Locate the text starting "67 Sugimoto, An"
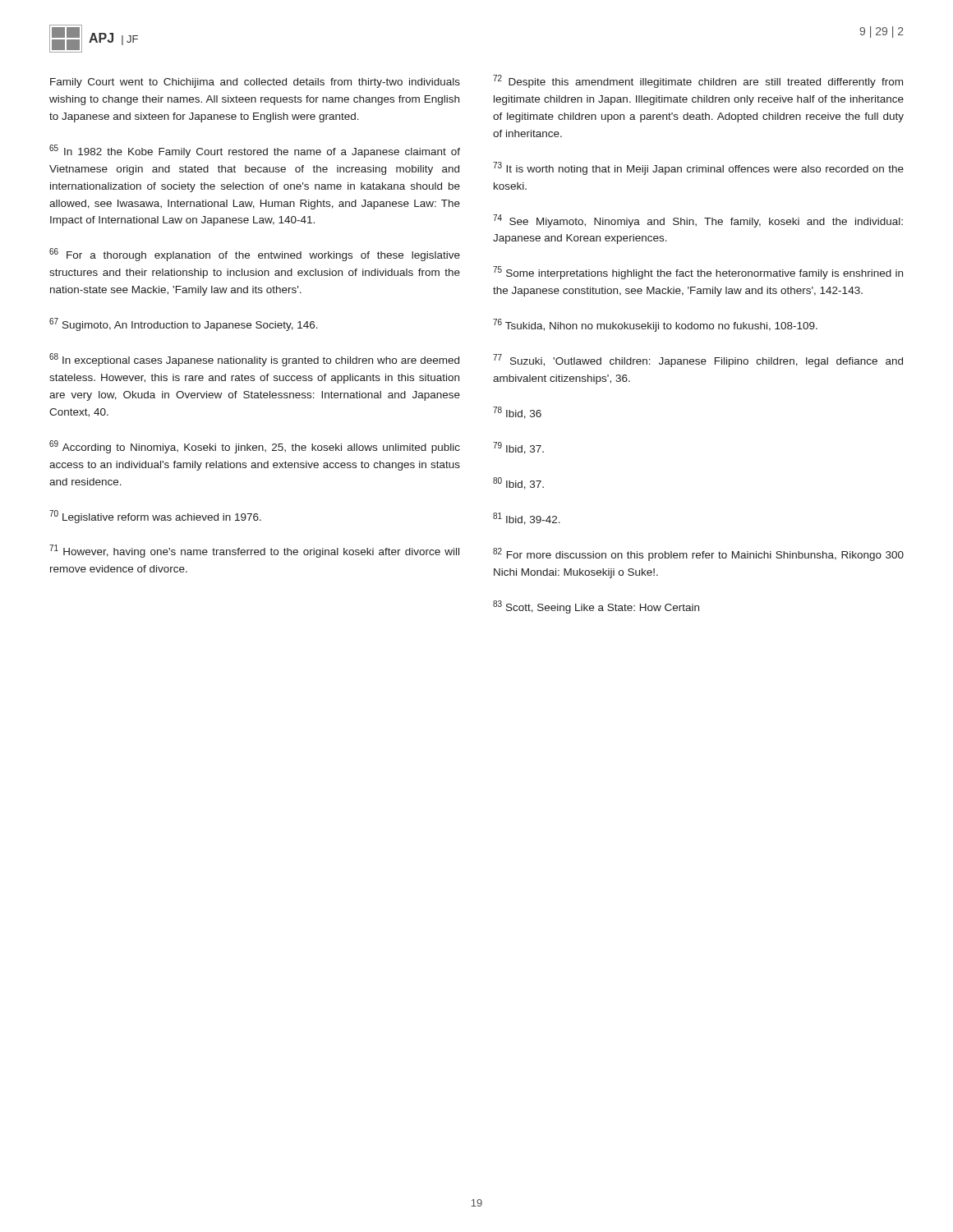This screenshot has height=1232, width=953. coord(184,324)
